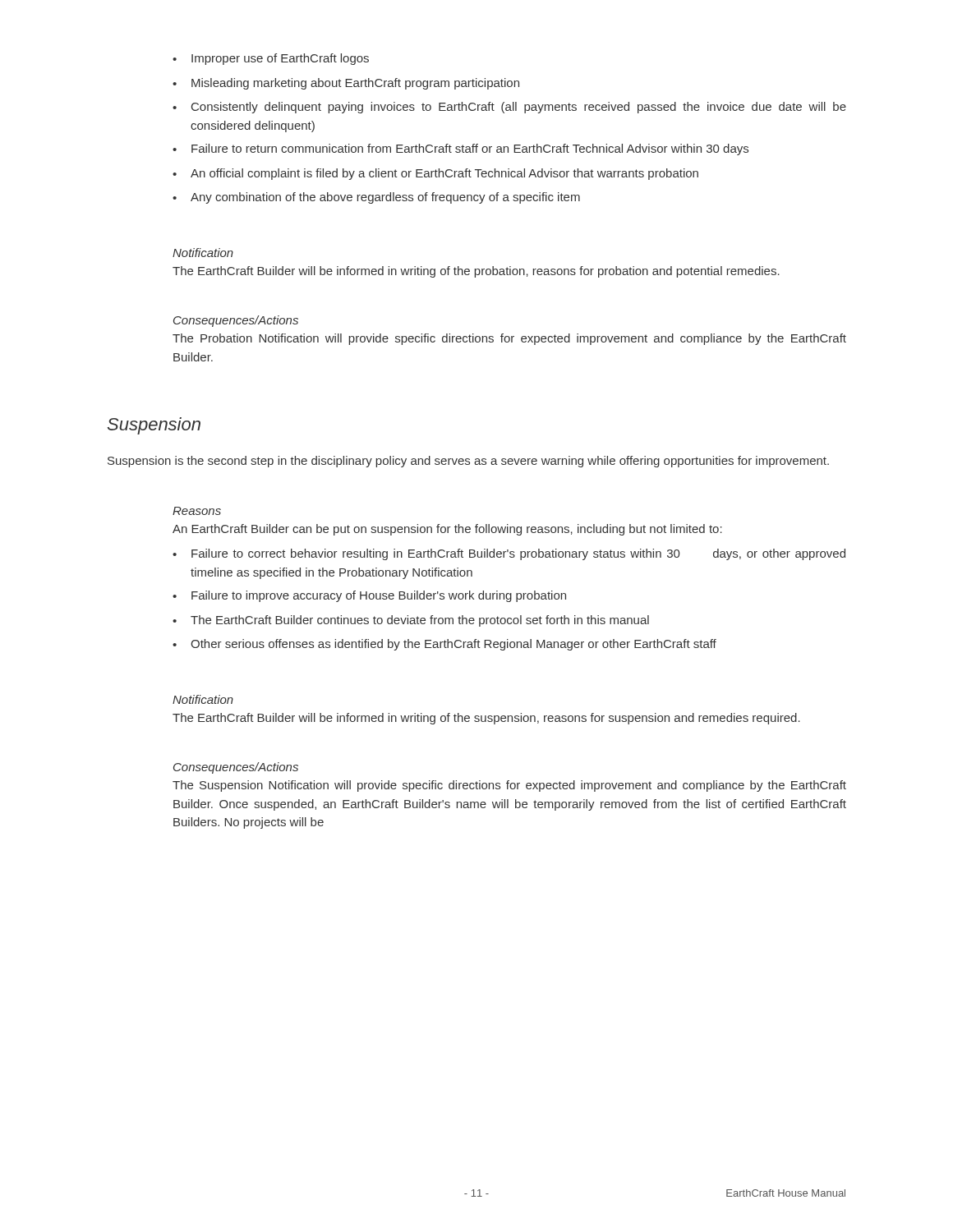Image resolution: width=953 pixels, height=1232 pixels.
Task: Find the block on this page that starts "• Consistently delinquent paying invoices"
Action: [x=509, y=116]
